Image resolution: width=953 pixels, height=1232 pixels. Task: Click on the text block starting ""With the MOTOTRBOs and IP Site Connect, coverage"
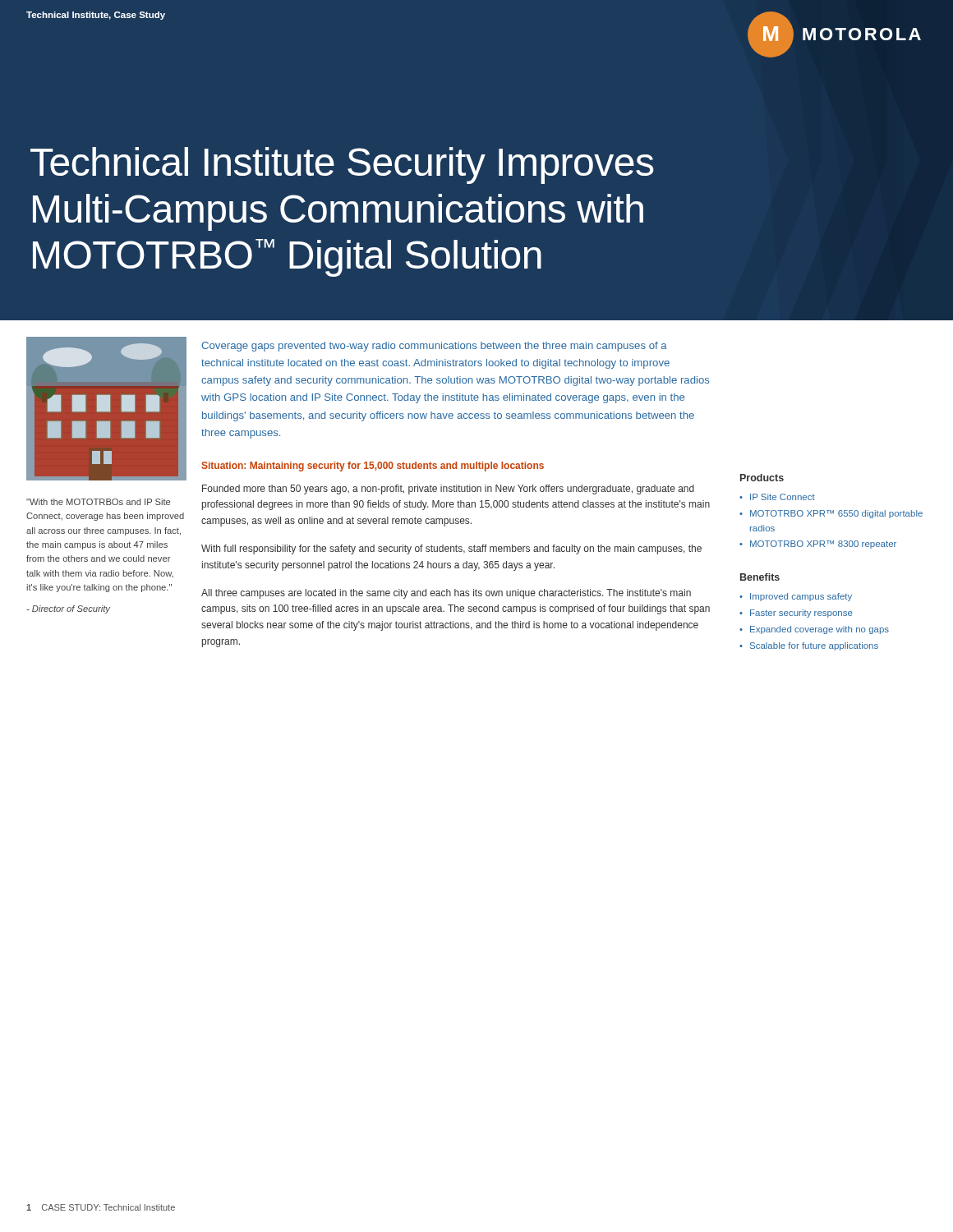coord(105,545)
